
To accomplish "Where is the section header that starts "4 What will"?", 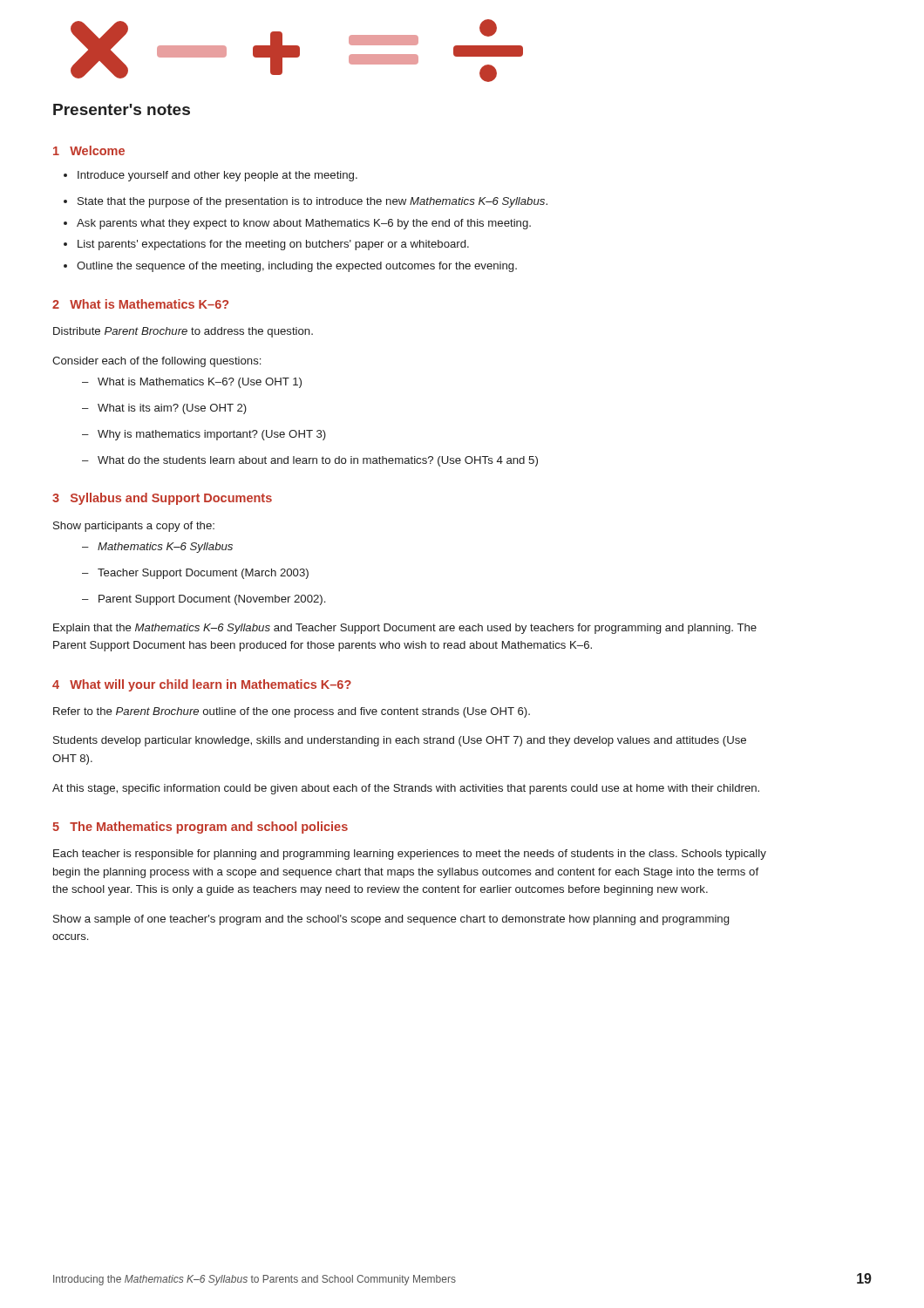I will 202,685.
